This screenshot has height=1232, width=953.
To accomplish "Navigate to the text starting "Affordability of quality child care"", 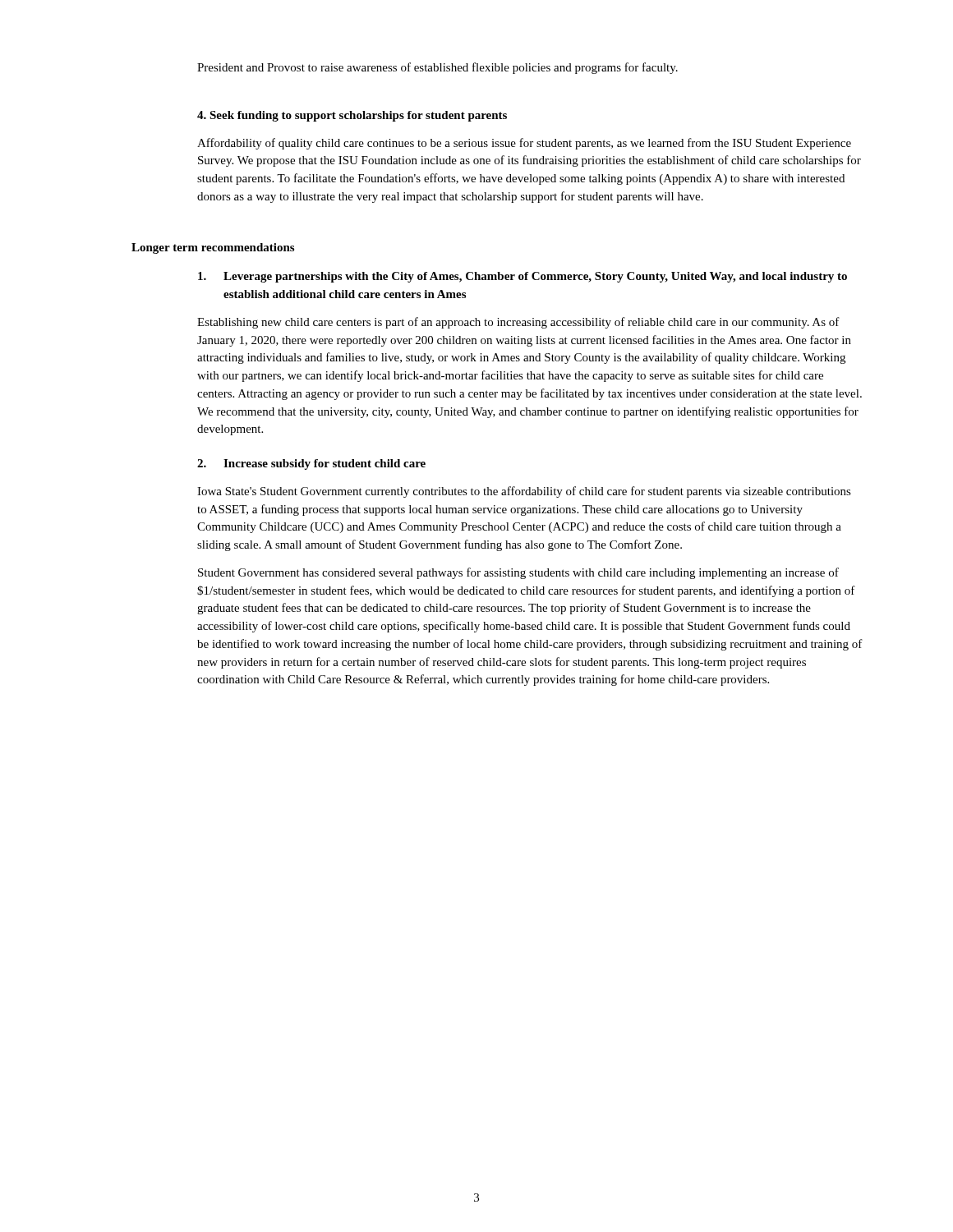I will pyautogui.click(x=530, y=170).
